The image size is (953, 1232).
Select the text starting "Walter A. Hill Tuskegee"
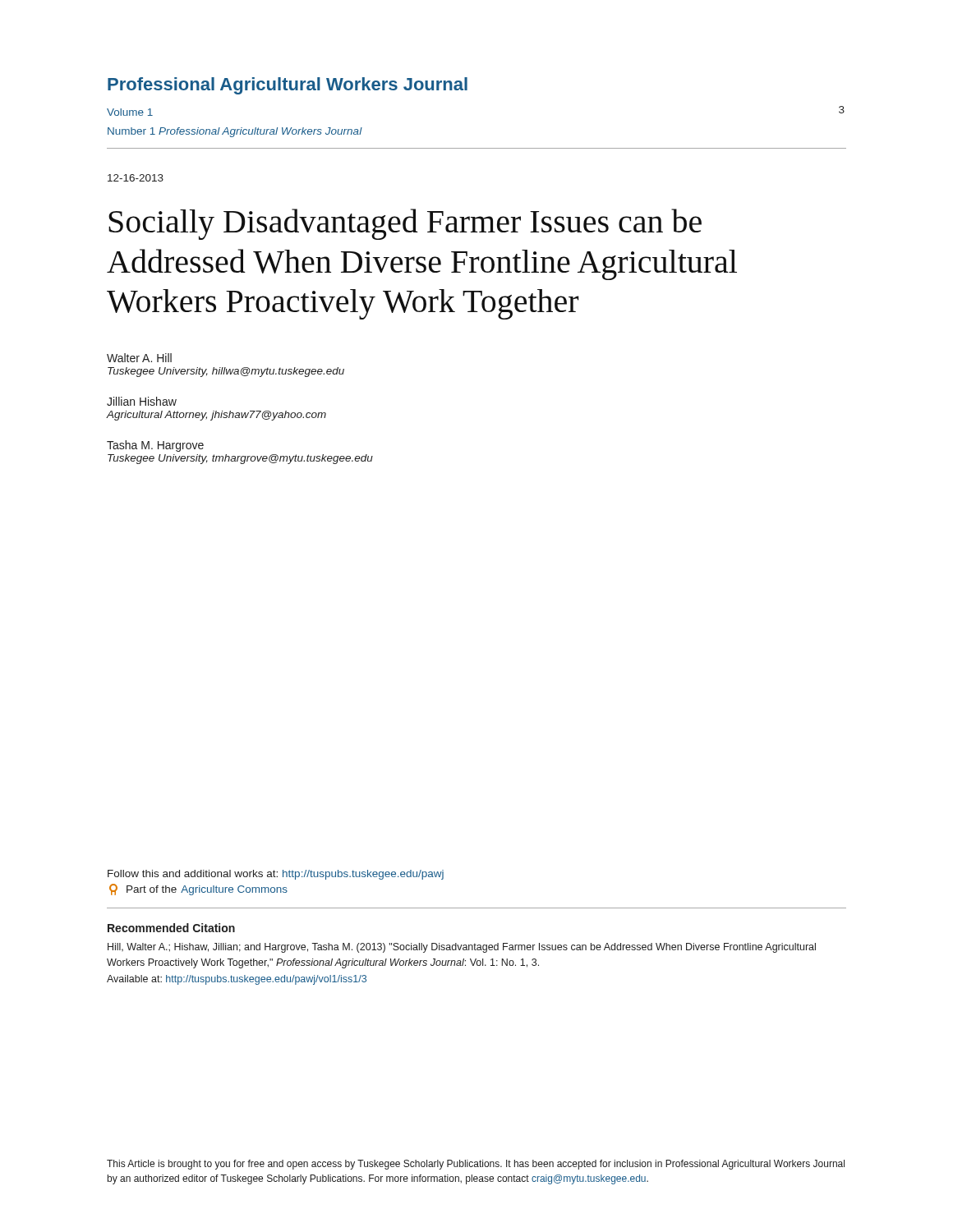pos(139,358)
